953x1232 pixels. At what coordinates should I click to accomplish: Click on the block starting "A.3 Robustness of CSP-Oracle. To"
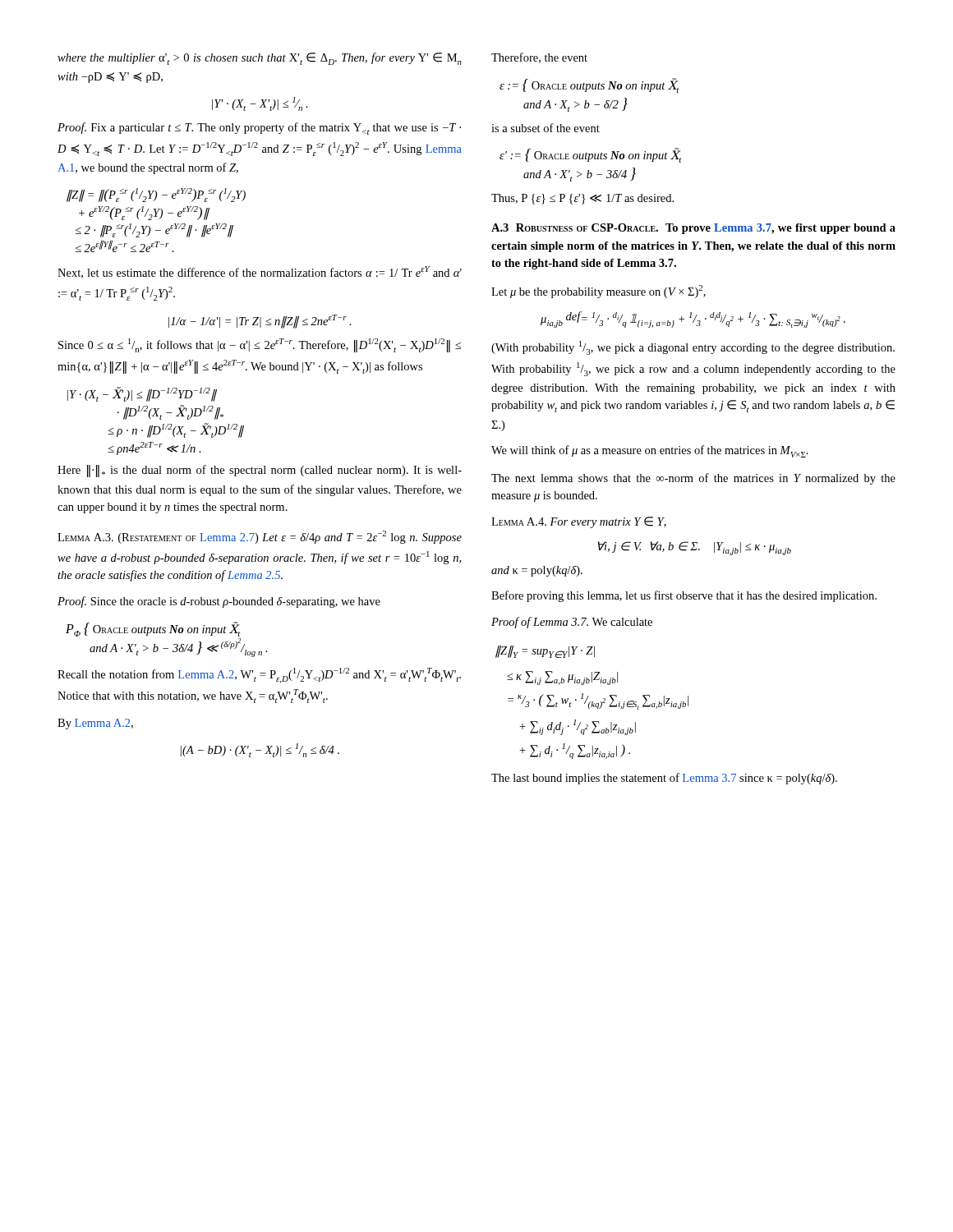(693, 245)
